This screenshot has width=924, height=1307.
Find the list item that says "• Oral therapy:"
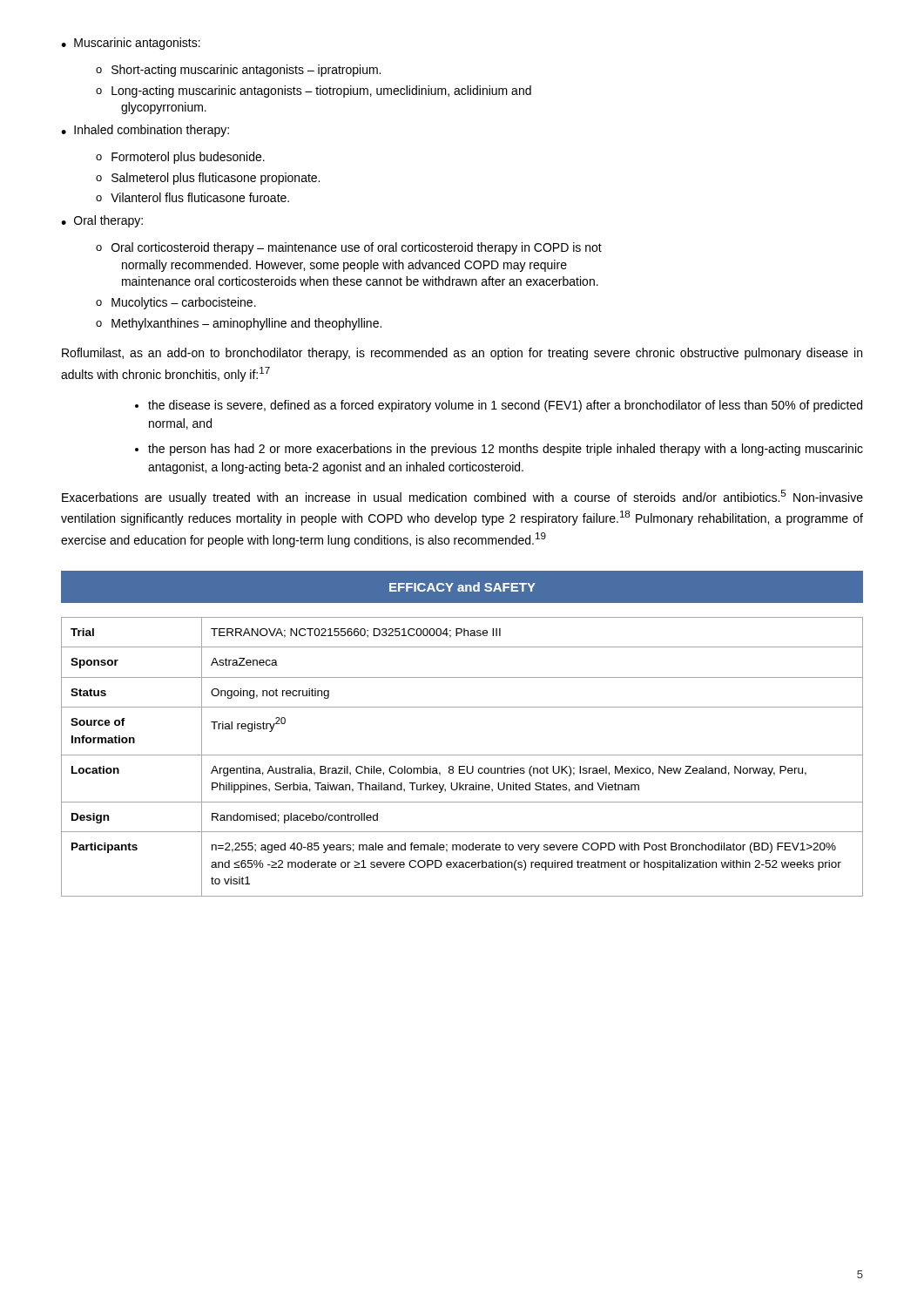tap(102, 223)
